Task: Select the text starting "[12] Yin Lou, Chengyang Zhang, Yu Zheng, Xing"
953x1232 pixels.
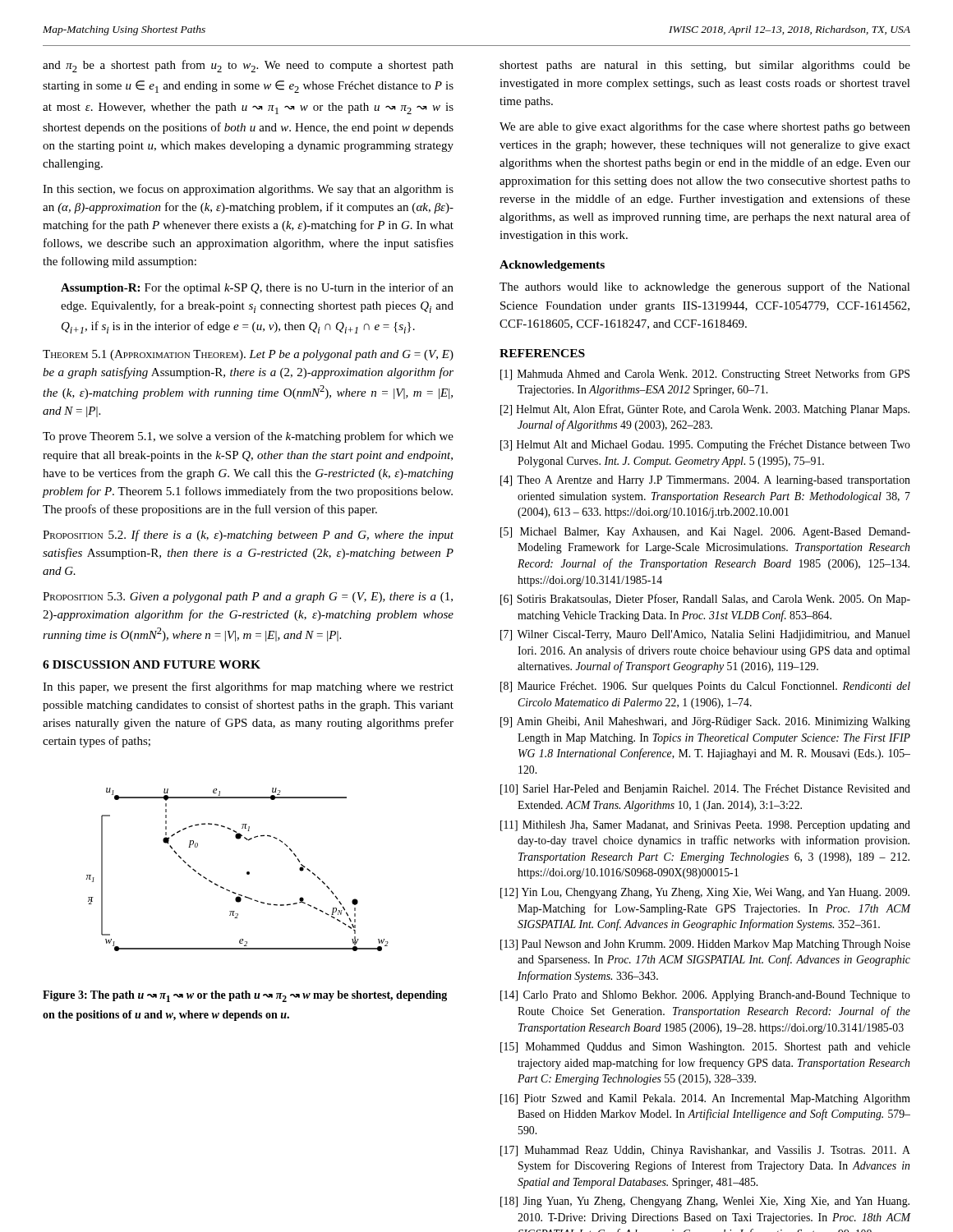Action: click(x=705, y=908)
